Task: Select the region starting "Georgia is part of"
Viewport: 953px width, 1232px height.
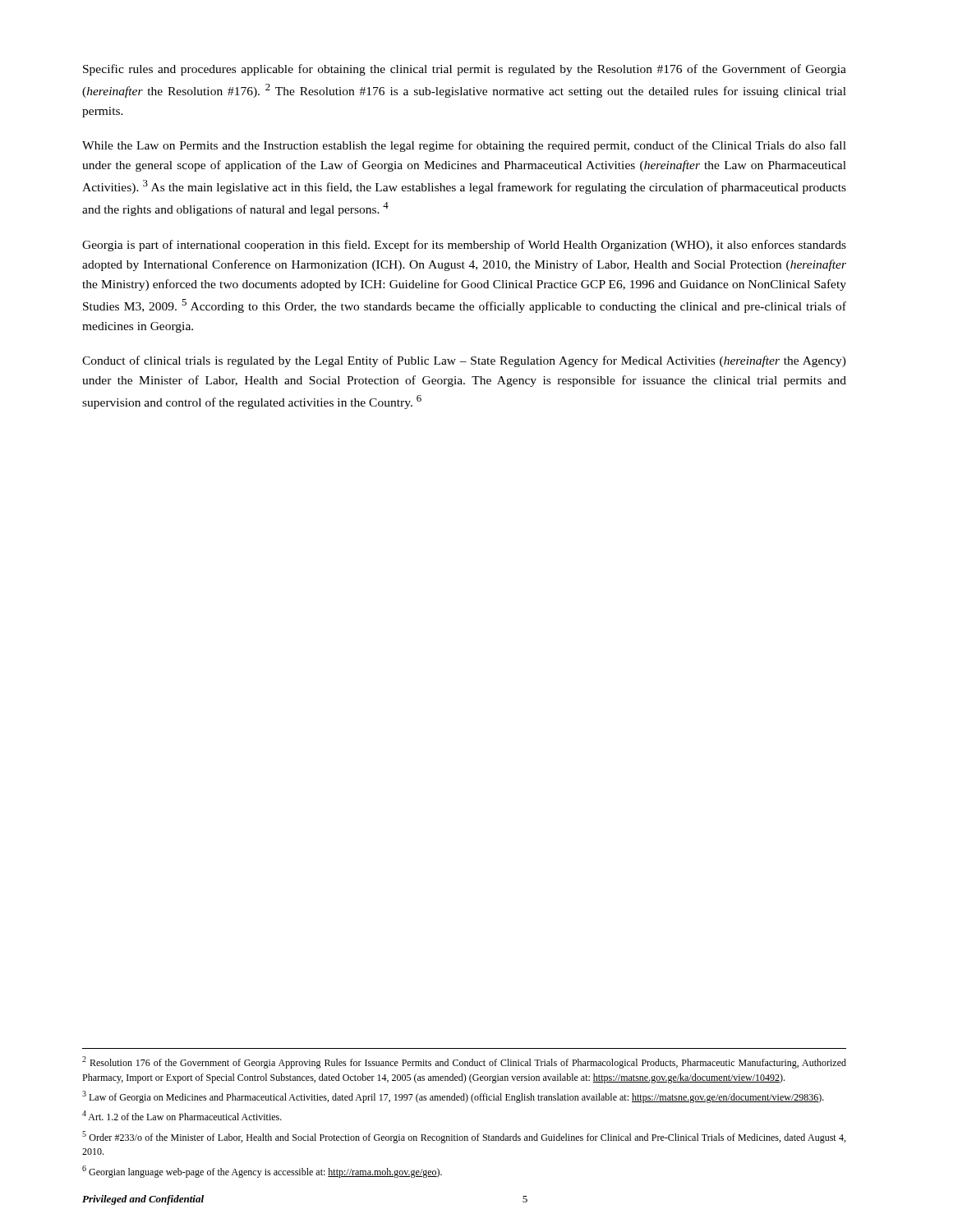Action: 464,285
